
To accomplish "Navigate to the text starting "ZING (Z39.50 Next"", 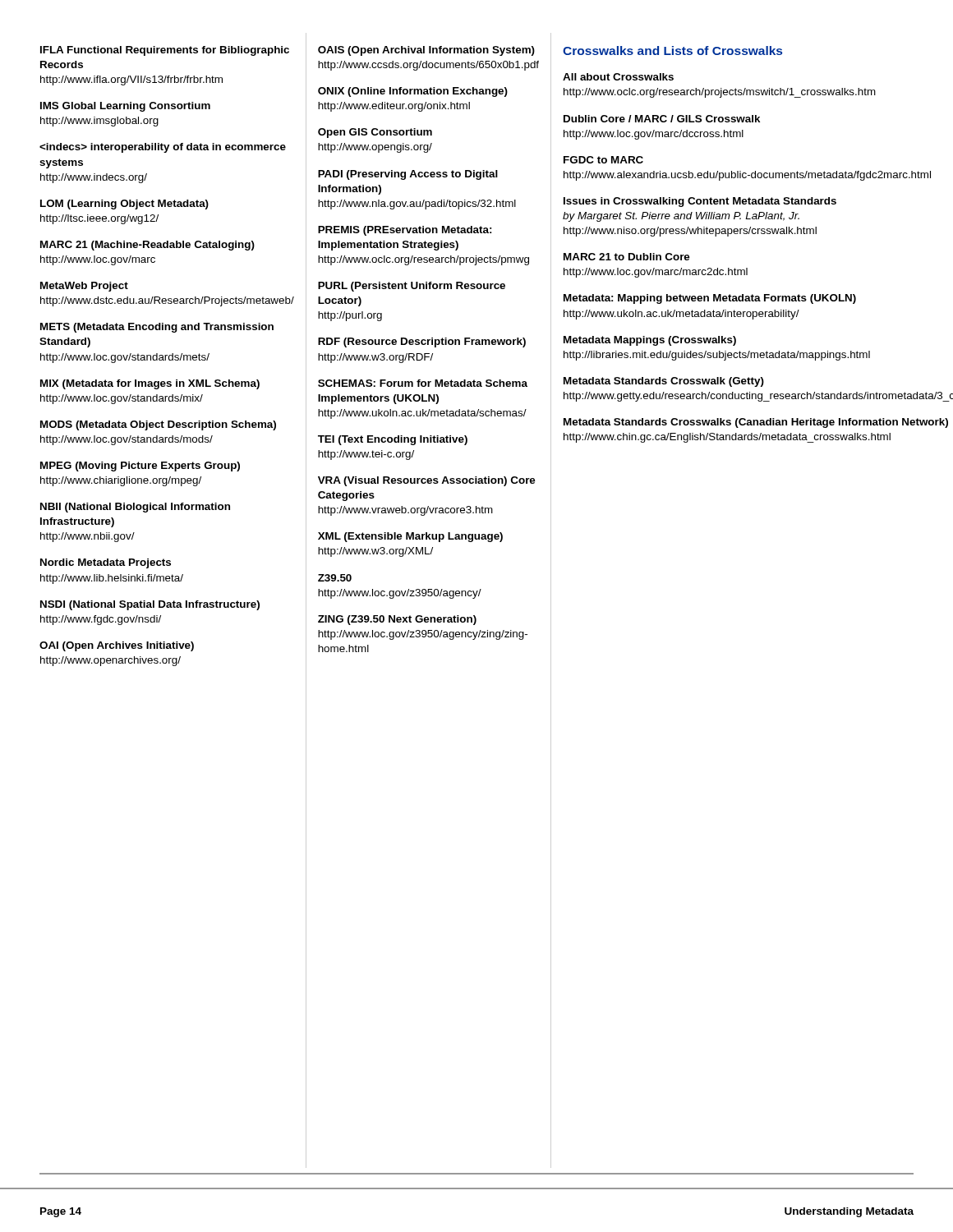I will (x=423, y=633).
